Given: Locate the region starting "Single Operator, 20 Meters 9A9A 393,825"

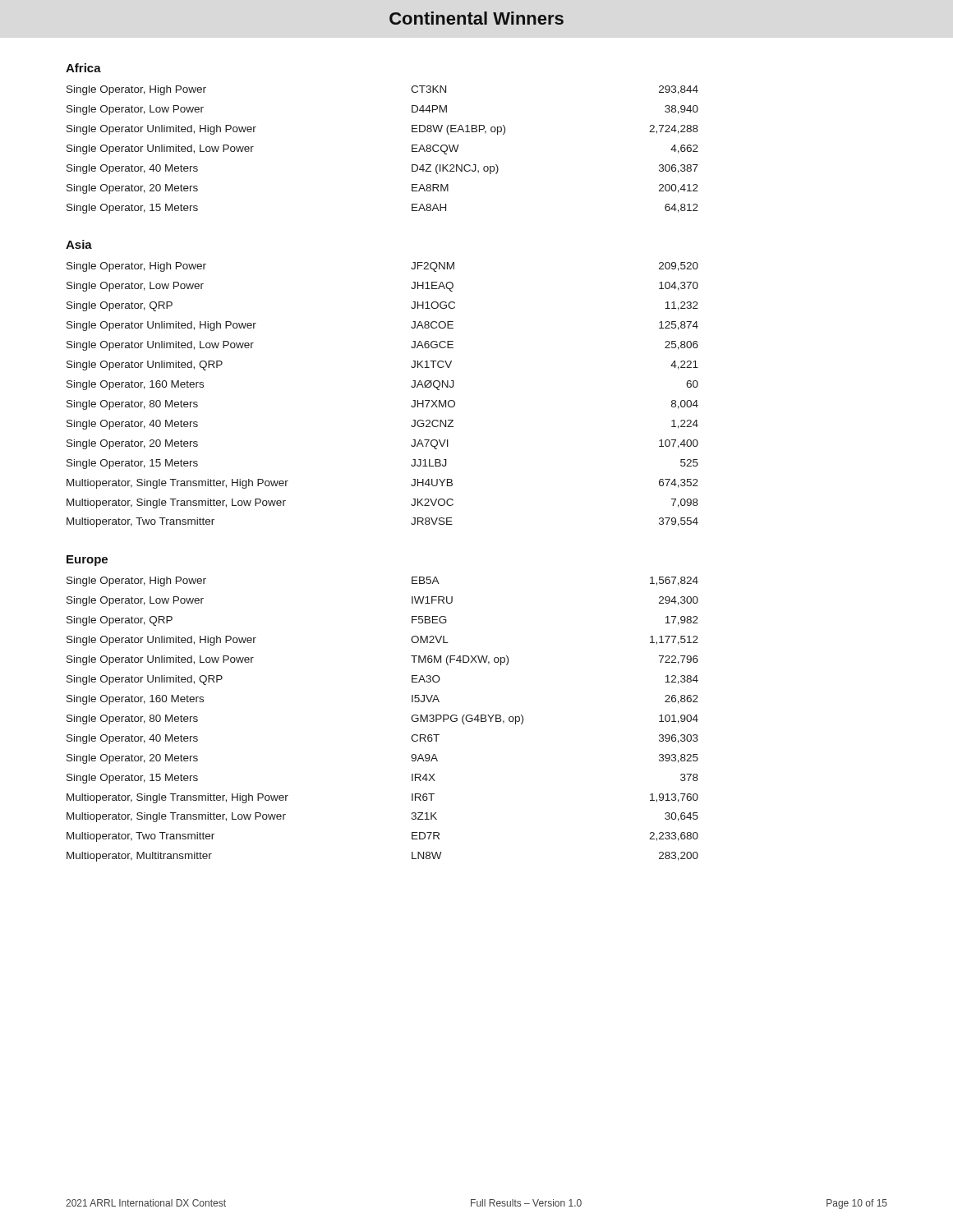Looking at the screenshot, I should [132, 759].
